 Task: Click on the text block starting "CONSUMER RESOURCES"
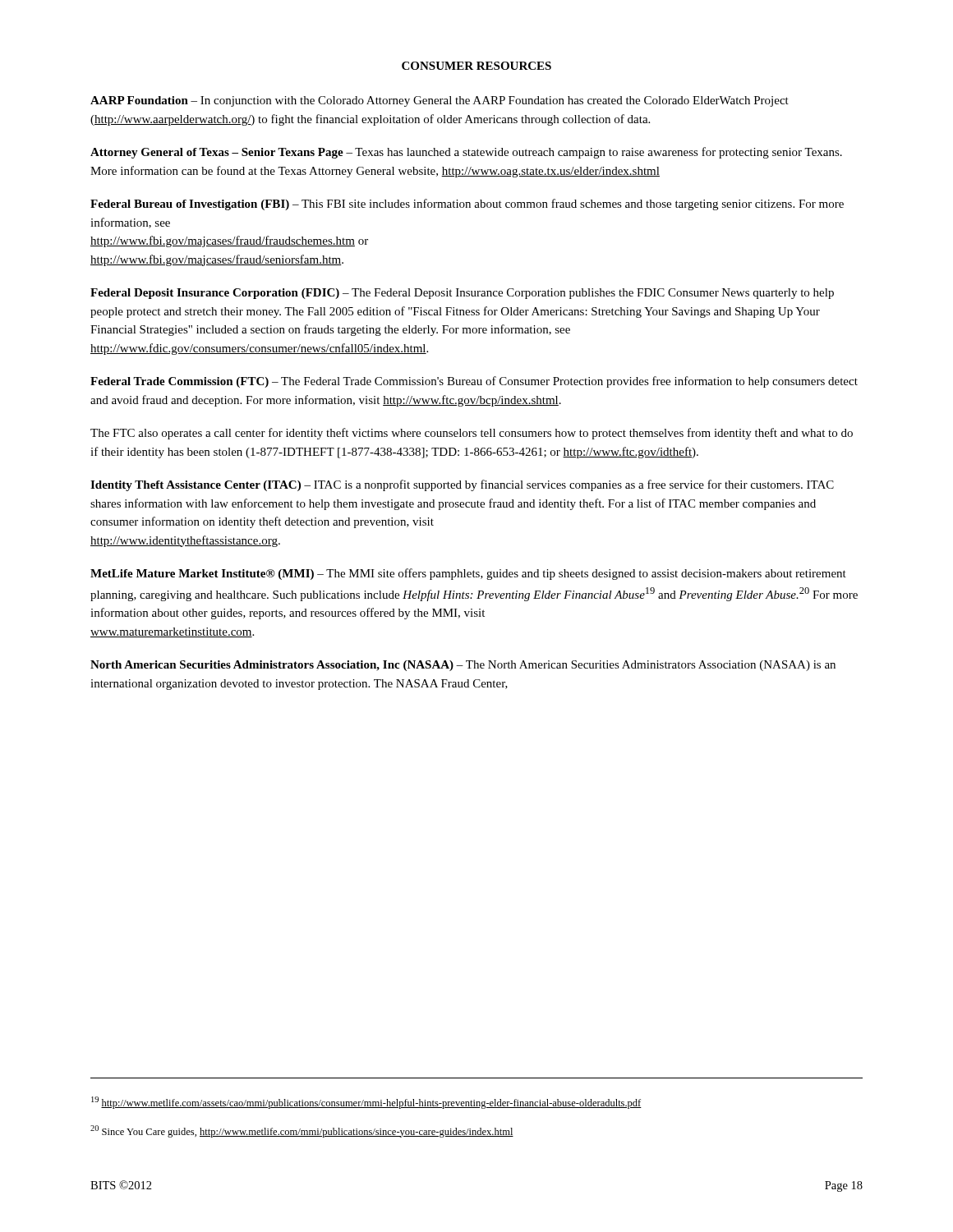click(476, 66)
